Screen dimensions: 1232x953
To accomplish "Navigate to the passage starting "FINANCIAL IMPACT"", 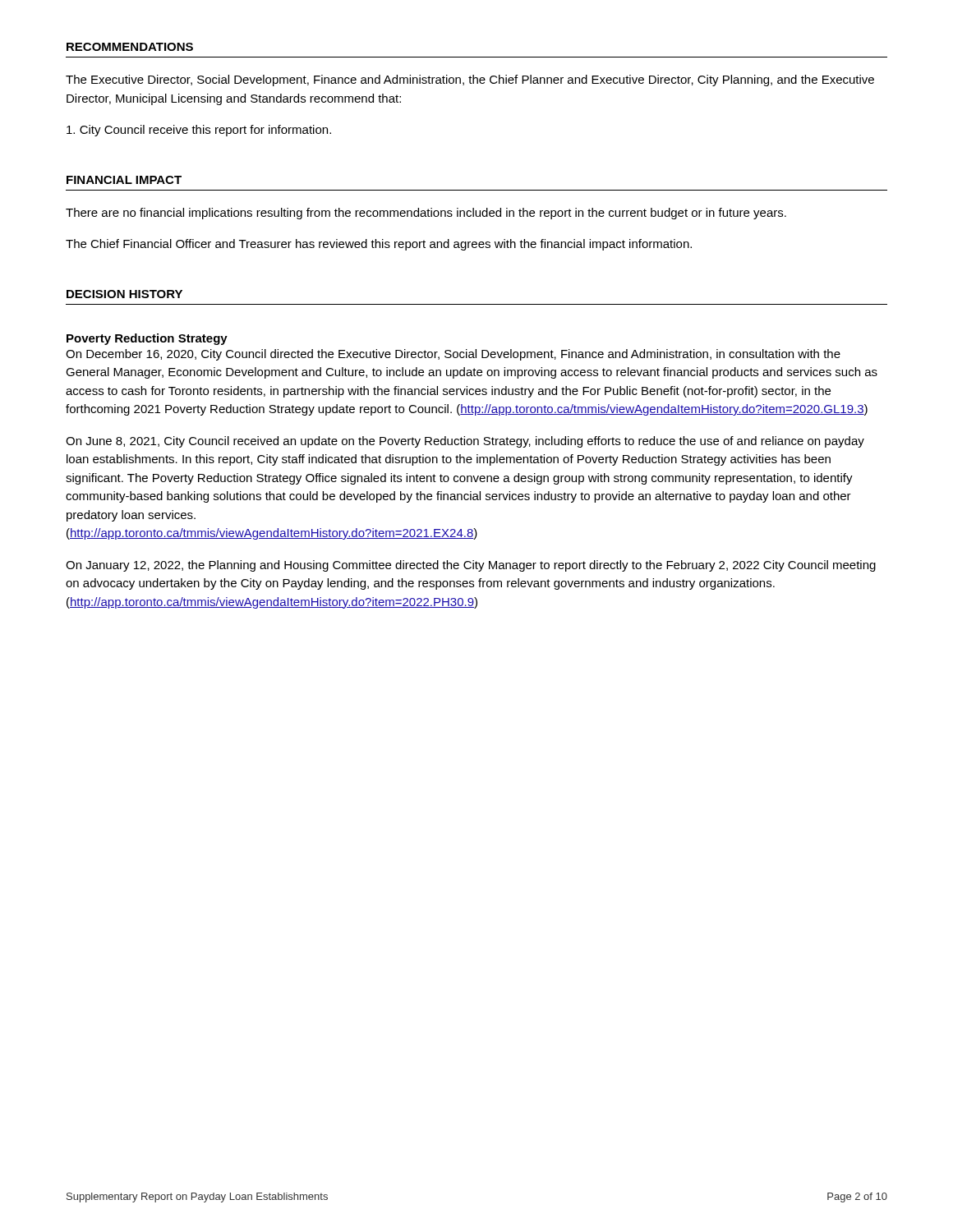I will 476,181.
